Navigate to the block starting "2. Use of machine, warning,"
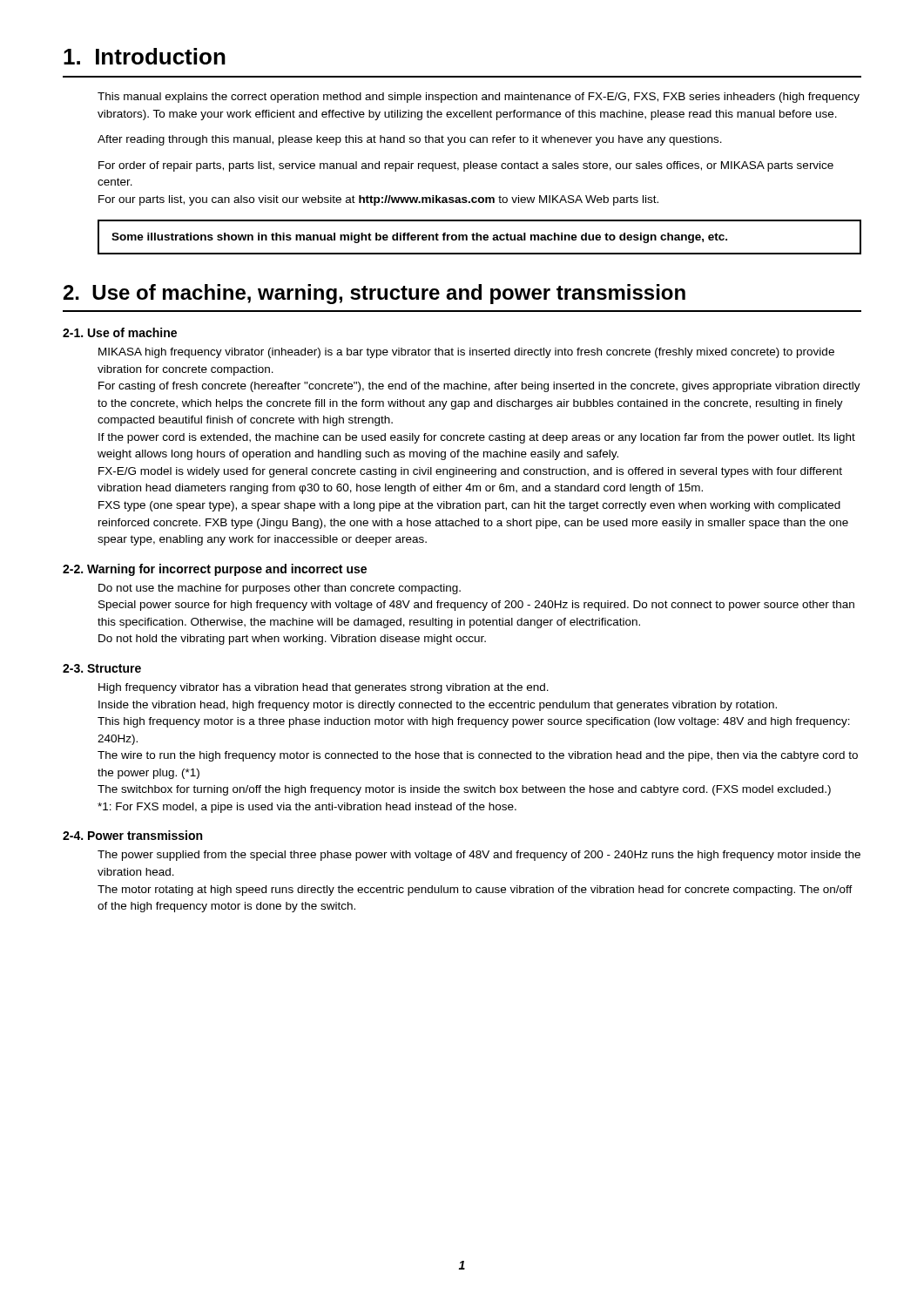Screen dimensions: 1307x924 point(462,296)
